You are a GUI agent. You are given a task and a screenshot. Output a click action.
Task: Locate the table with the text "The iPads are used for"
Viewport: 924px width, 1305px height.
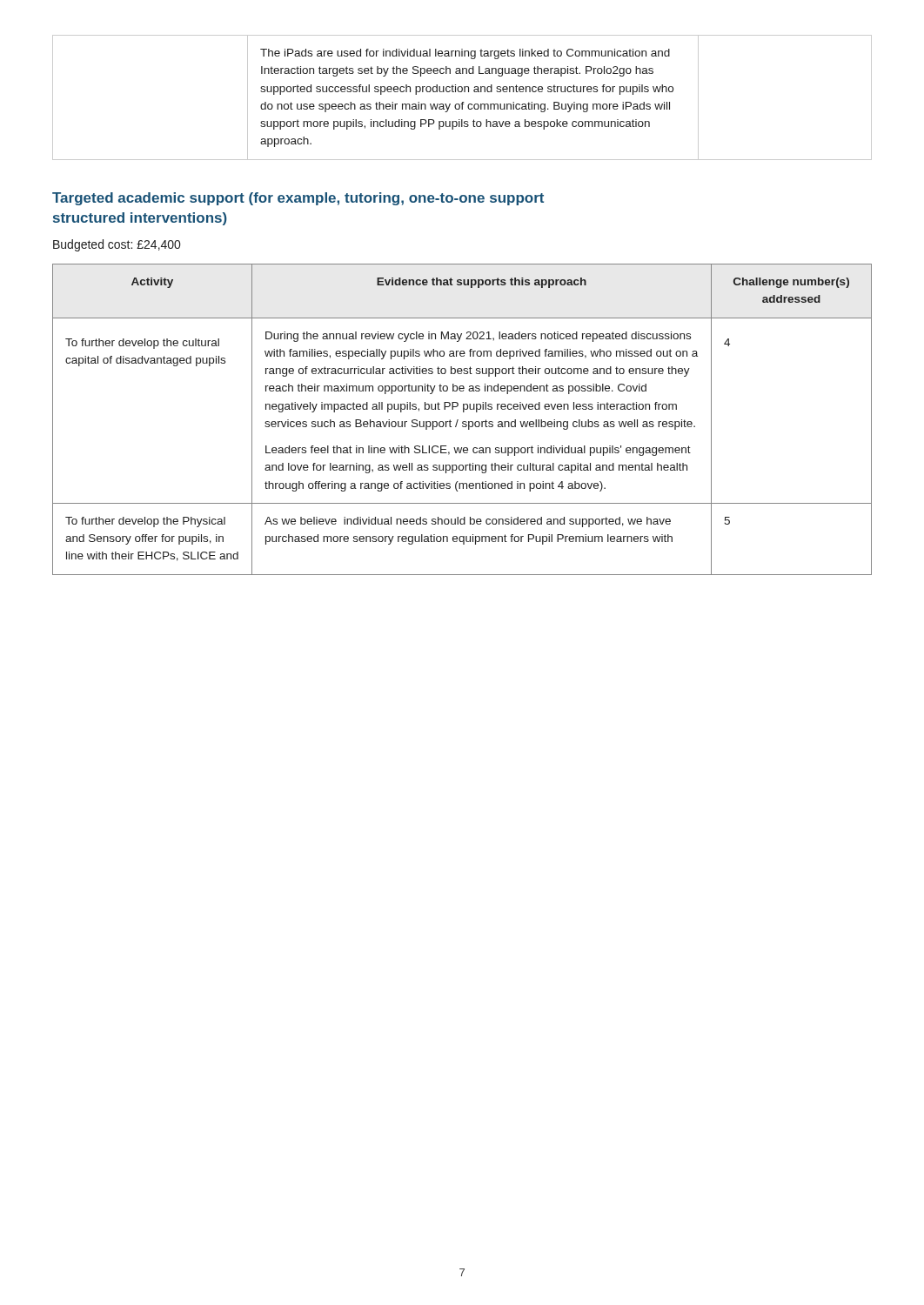click(x=462, y=97)
